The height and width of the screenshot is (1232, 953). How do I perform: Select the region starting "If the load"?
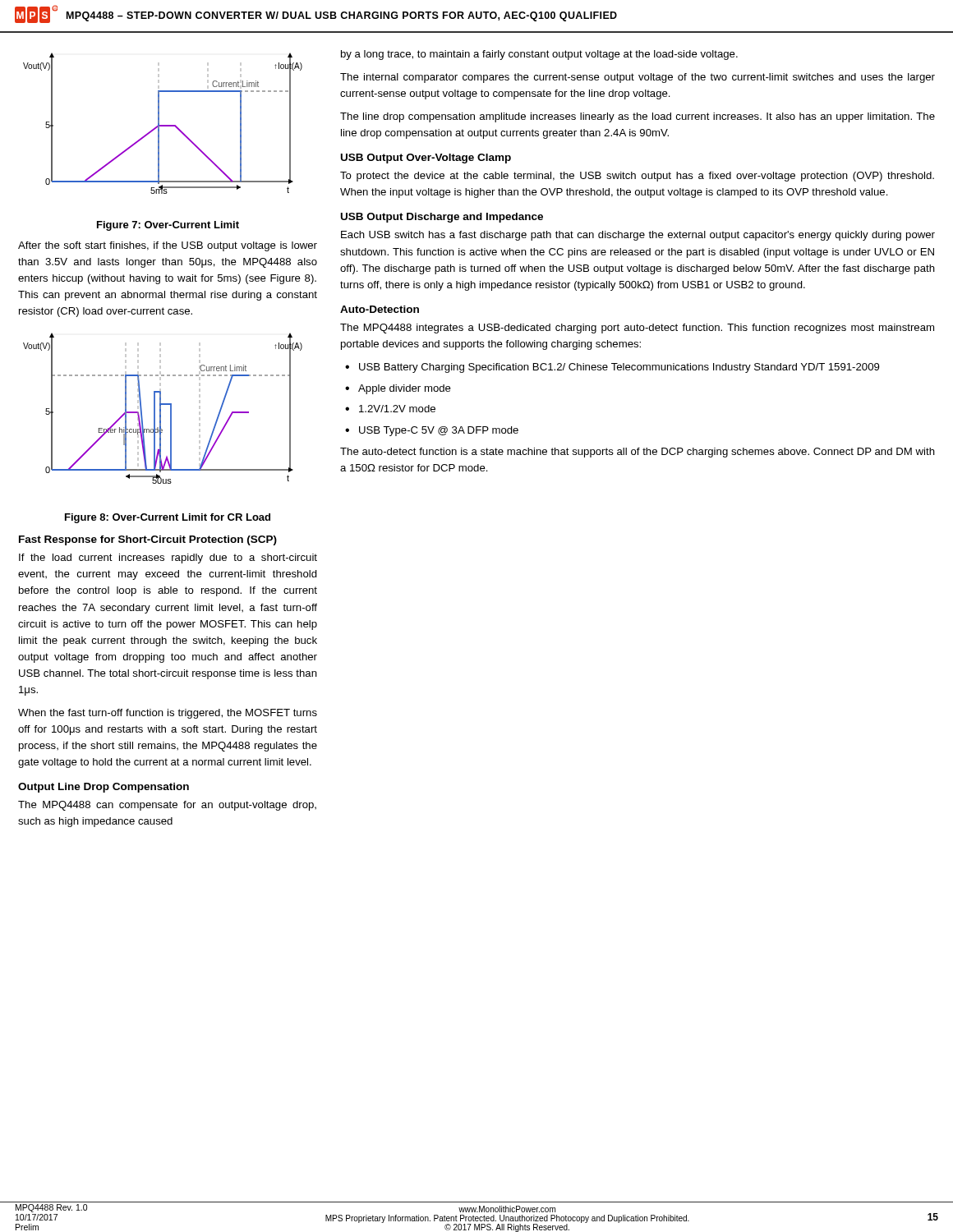168,623
